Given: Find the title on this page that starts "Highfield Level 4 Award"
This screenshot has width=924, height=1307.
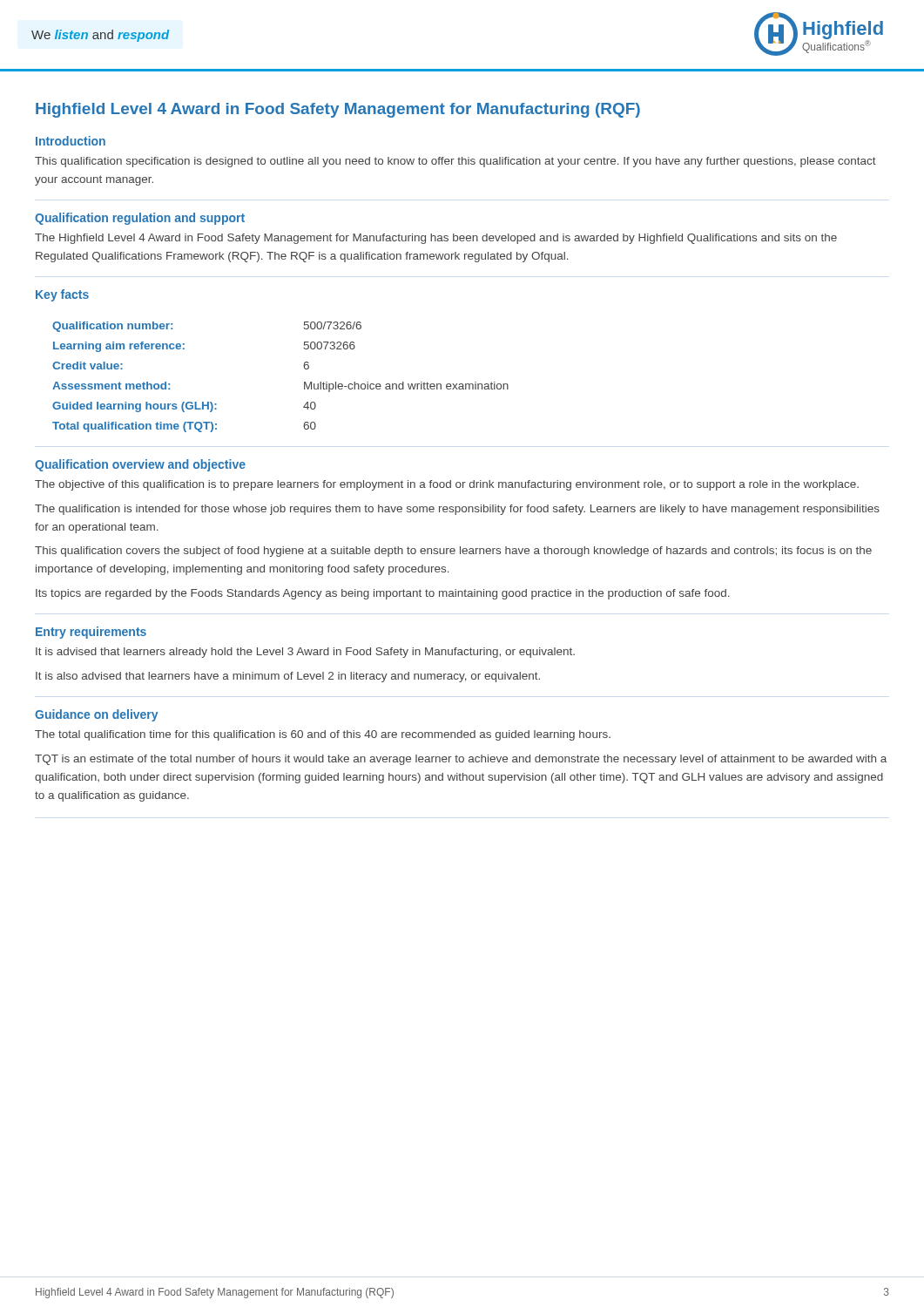Looking at the screenshot, I should [x=338, y=108].
